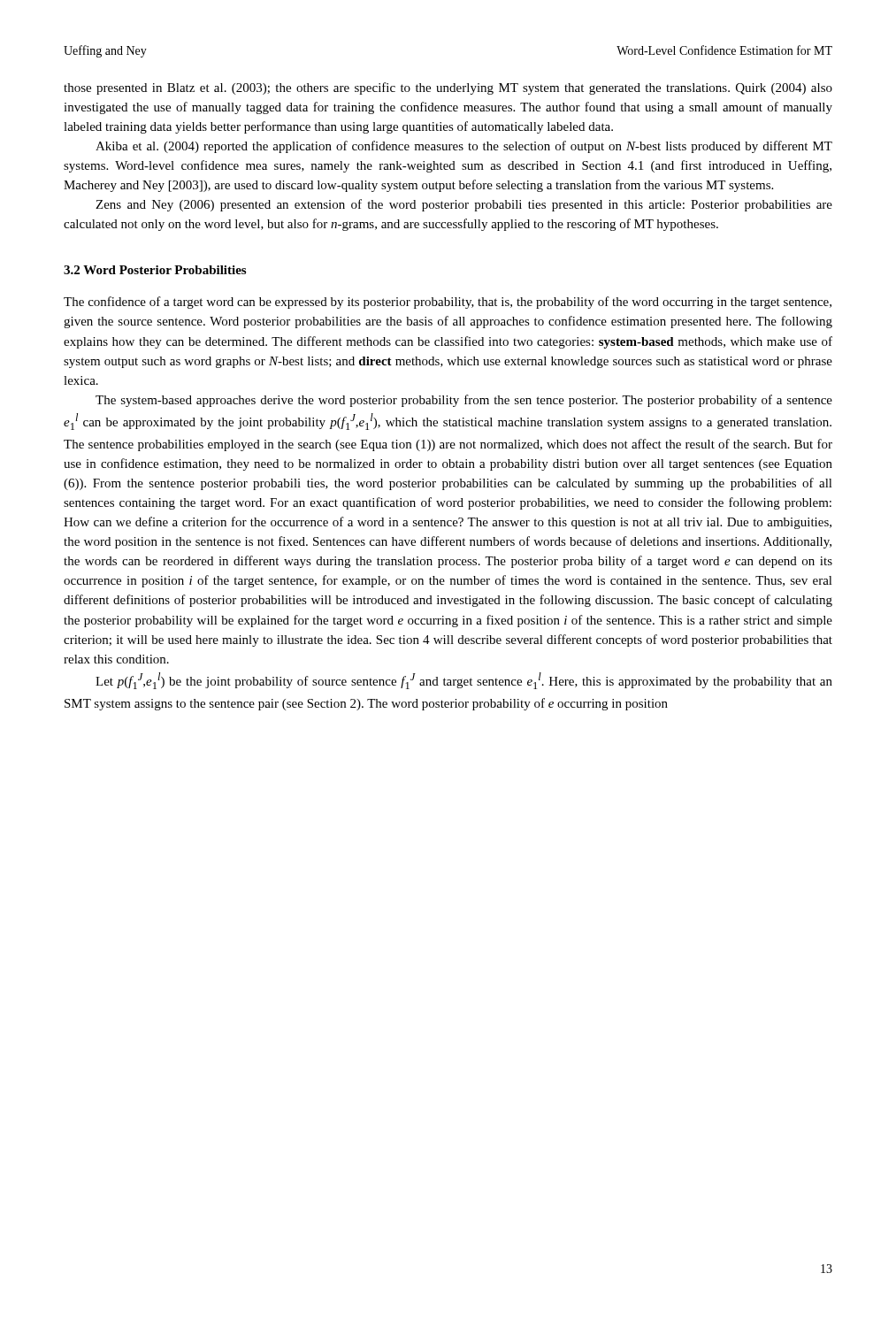The width and height of the screenshot is (896, 1327).
Task: Locate the text starting "those presented in Blatz"
Action: pyautogui.click(x=448, y=107)
